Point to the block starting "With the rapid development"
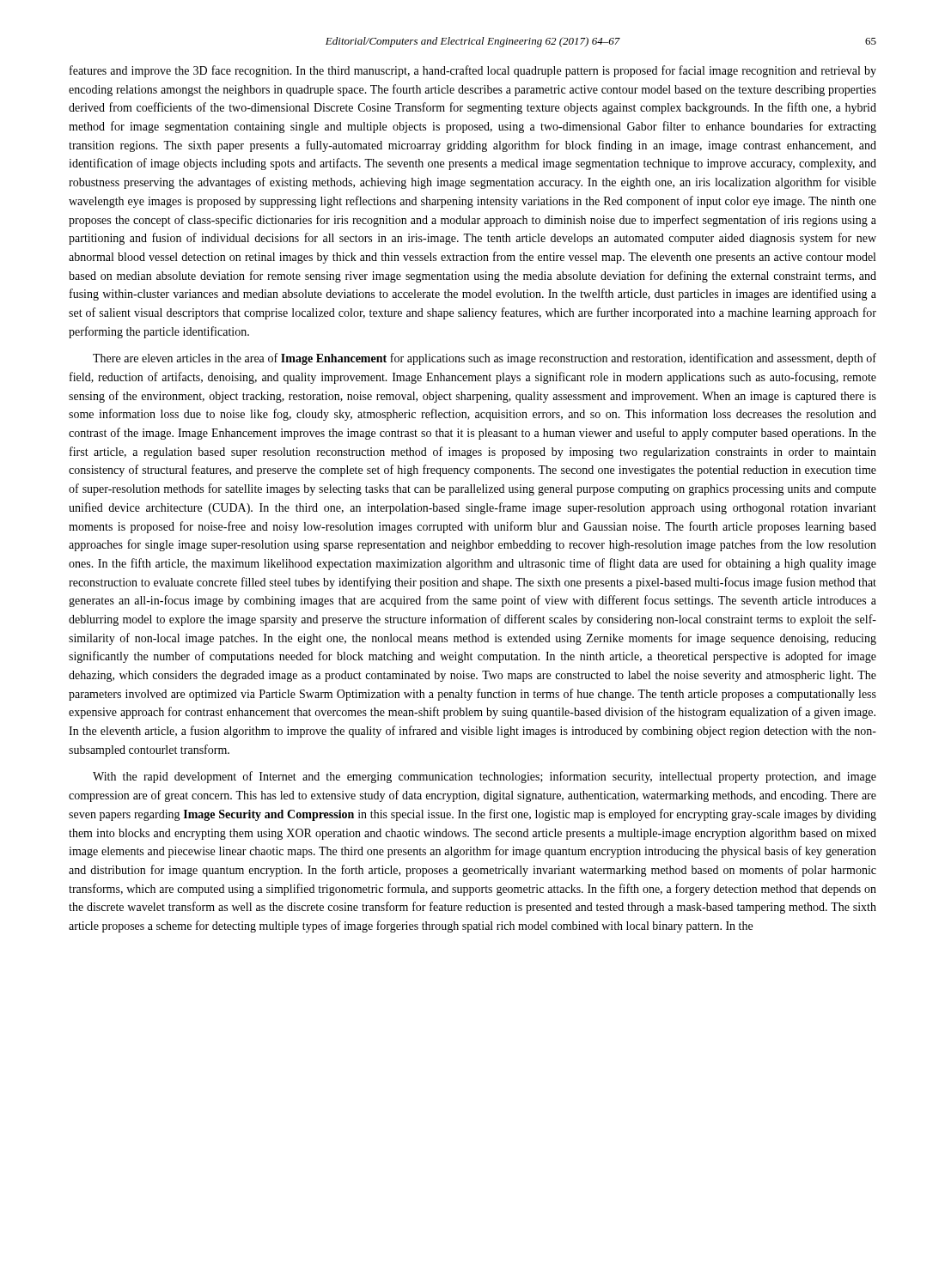Viewport: 945px width, 1288px height. [472, 852]
